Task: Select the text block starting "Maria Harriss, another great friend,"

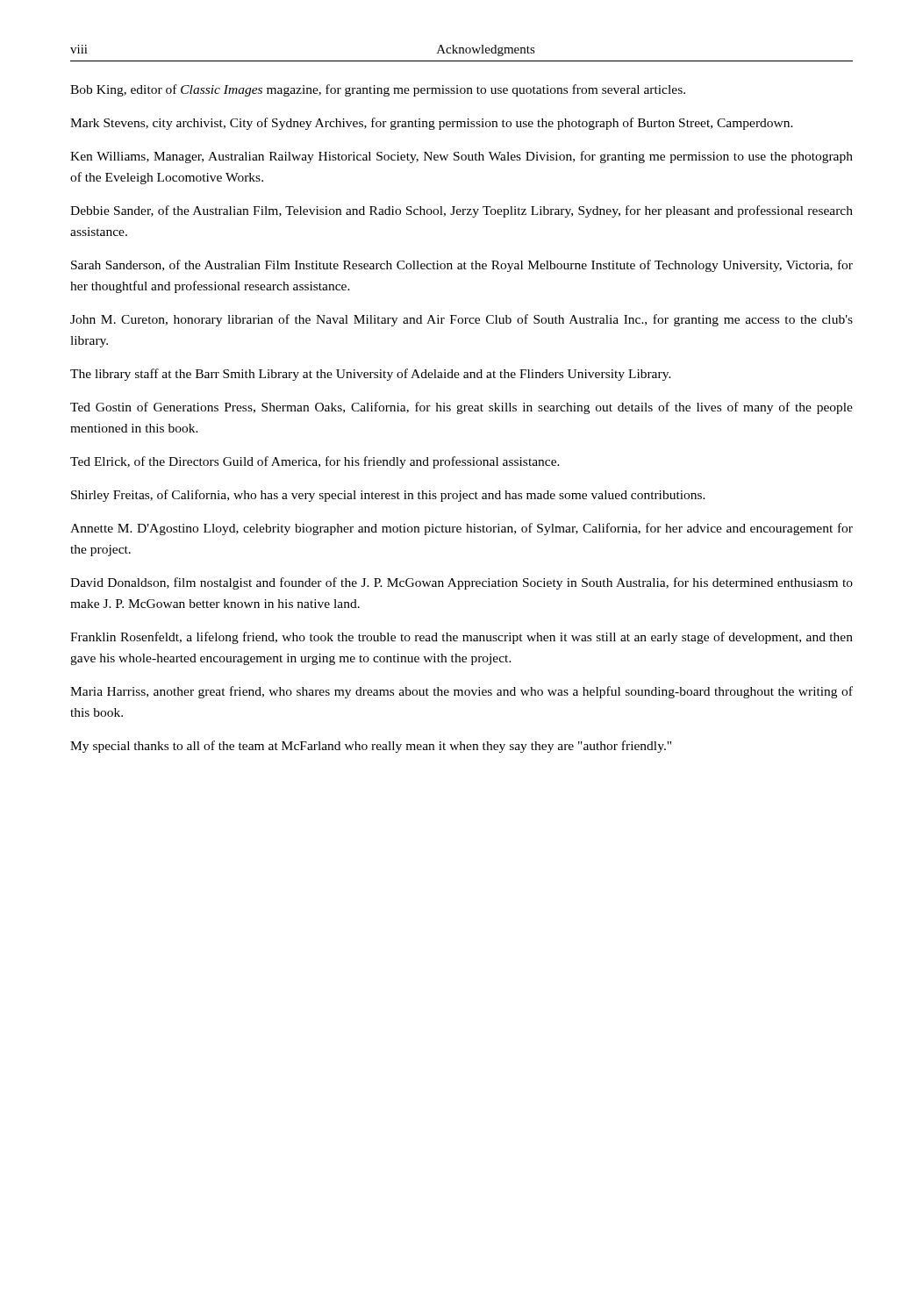Action: [x=462, y=702]
